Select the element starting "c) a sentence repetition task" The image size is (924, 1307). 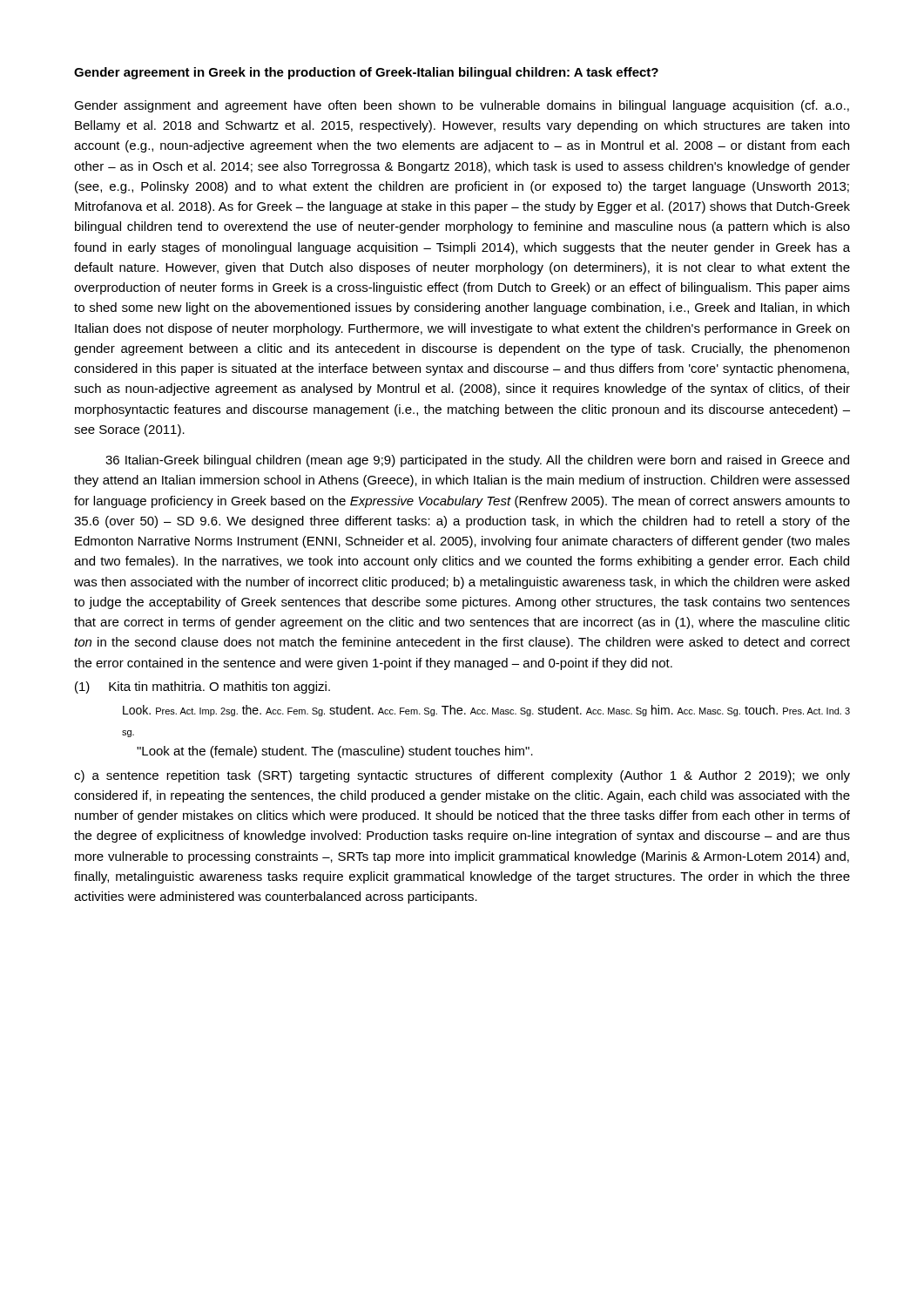(462, 835)
